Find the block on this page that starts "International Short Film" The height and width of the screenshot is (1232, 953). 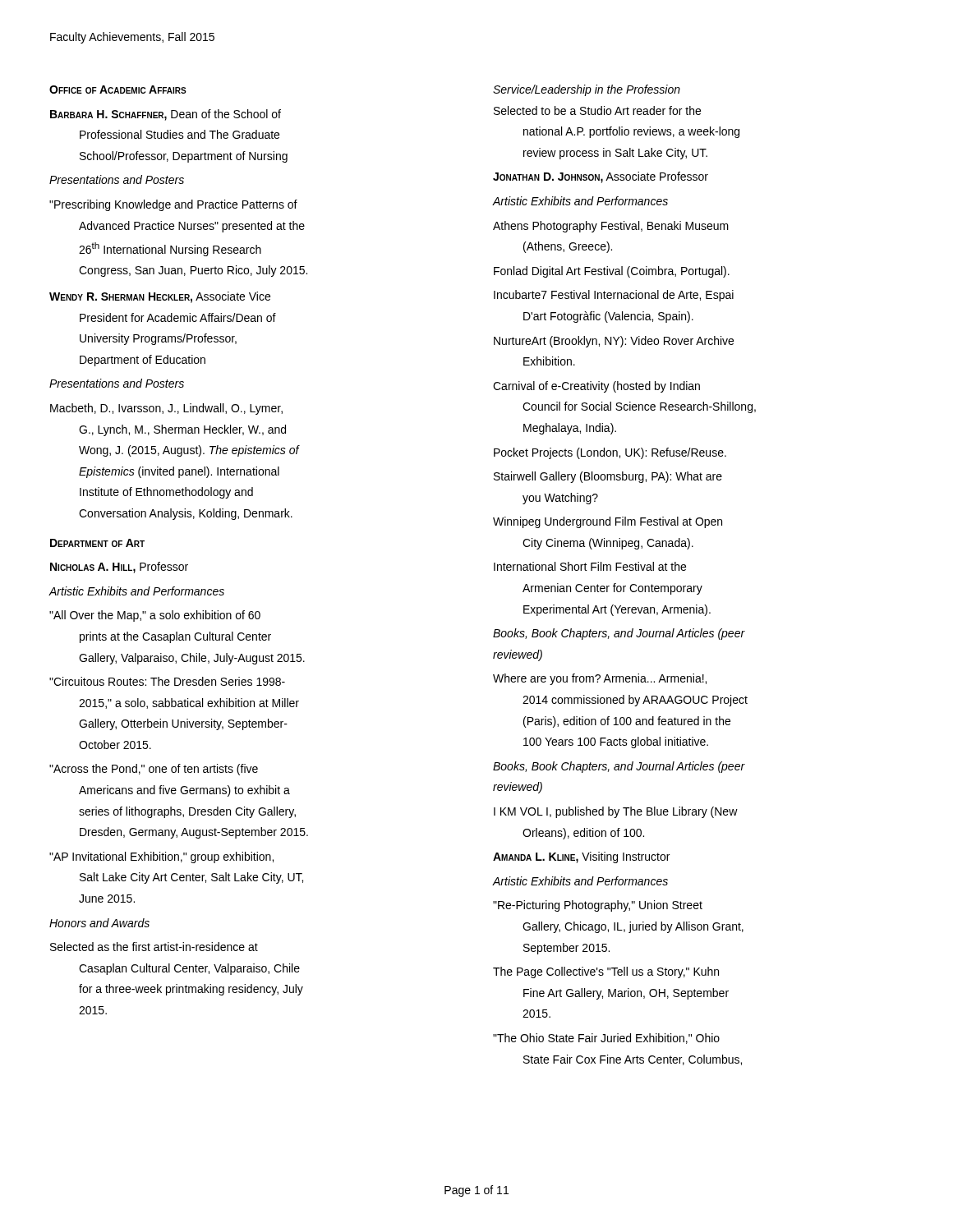tap(698, 589)
